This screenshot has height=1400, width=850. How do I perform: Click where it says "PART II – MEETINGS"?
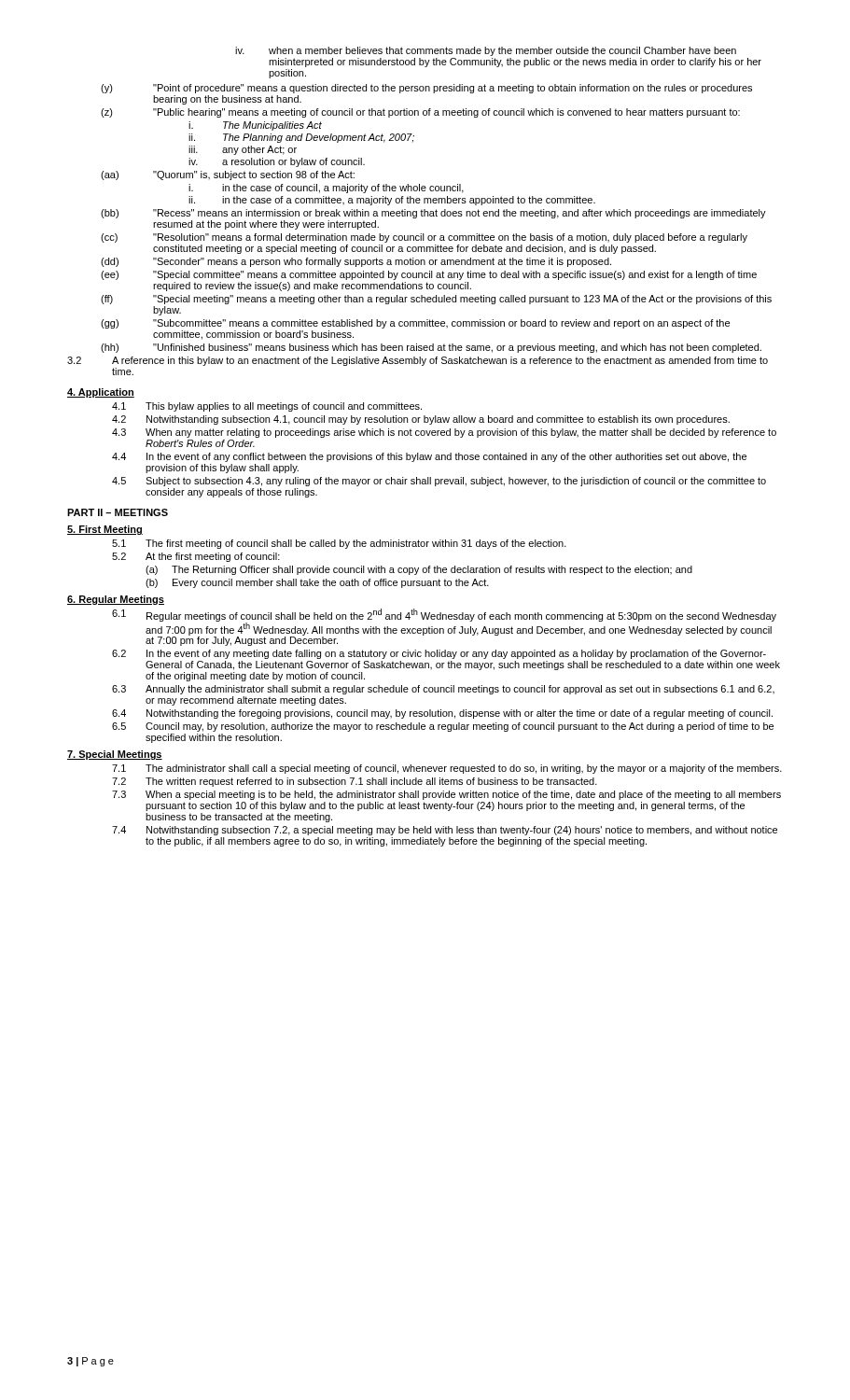point(118,512)
